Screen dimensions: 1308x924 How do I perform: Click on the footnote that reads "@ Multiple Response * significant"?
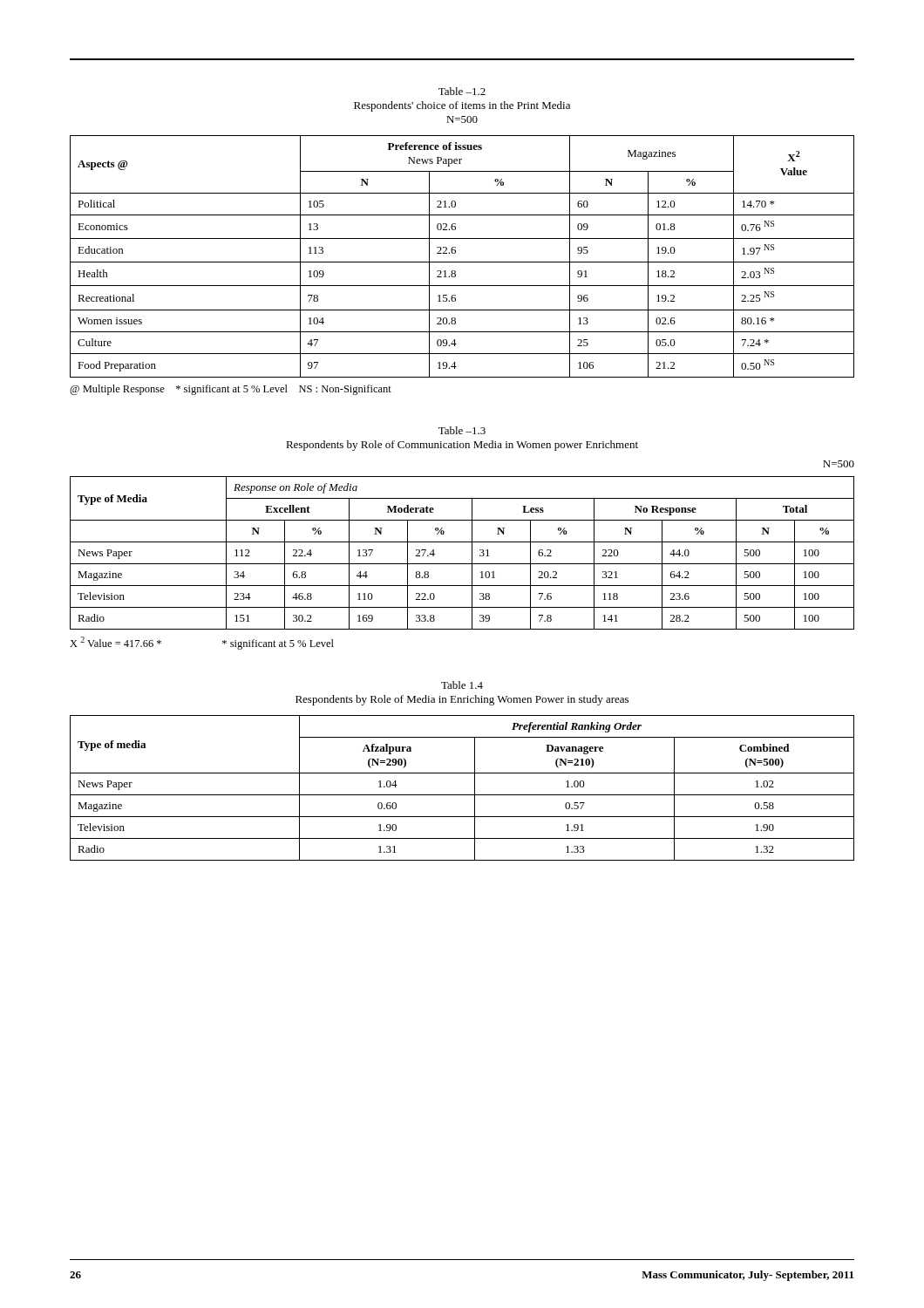click(x=230, y=389)
